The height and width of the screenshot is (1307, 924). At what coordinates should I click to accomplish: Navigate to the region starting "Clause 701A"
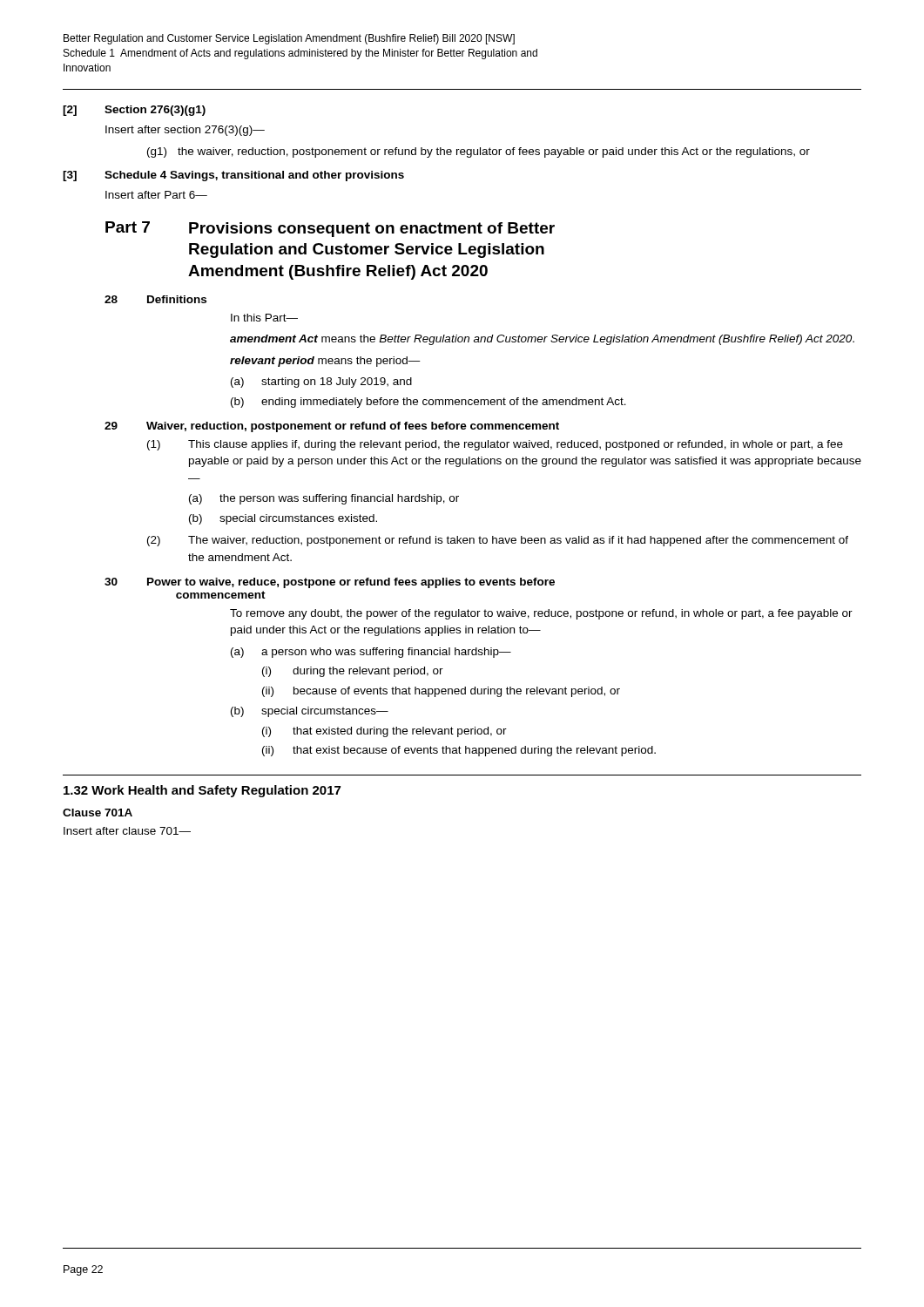pos(98,813)
